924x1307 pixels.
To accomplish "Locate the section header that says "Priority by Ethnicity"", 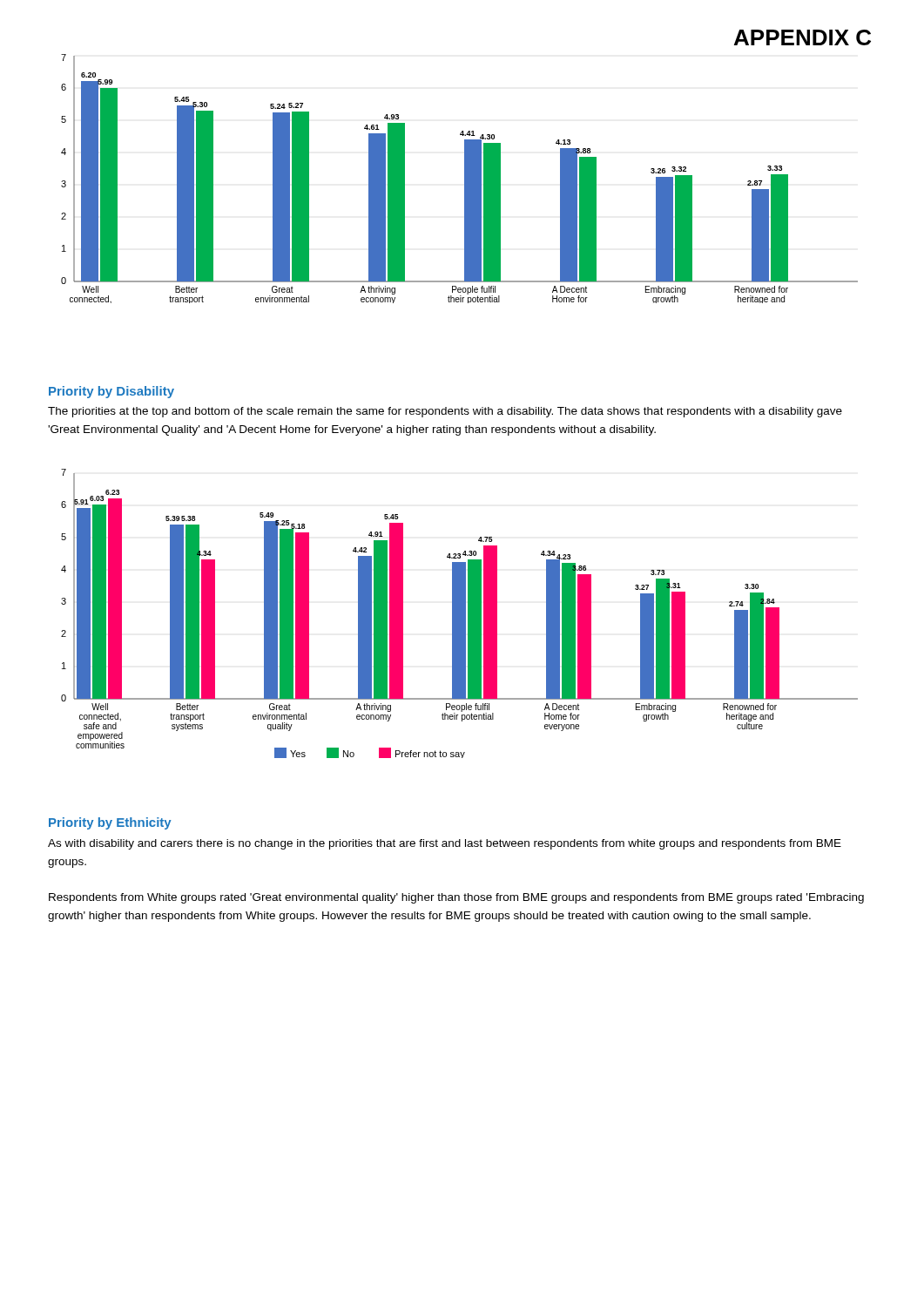I will pyautogui.click(x=110, y=822).
